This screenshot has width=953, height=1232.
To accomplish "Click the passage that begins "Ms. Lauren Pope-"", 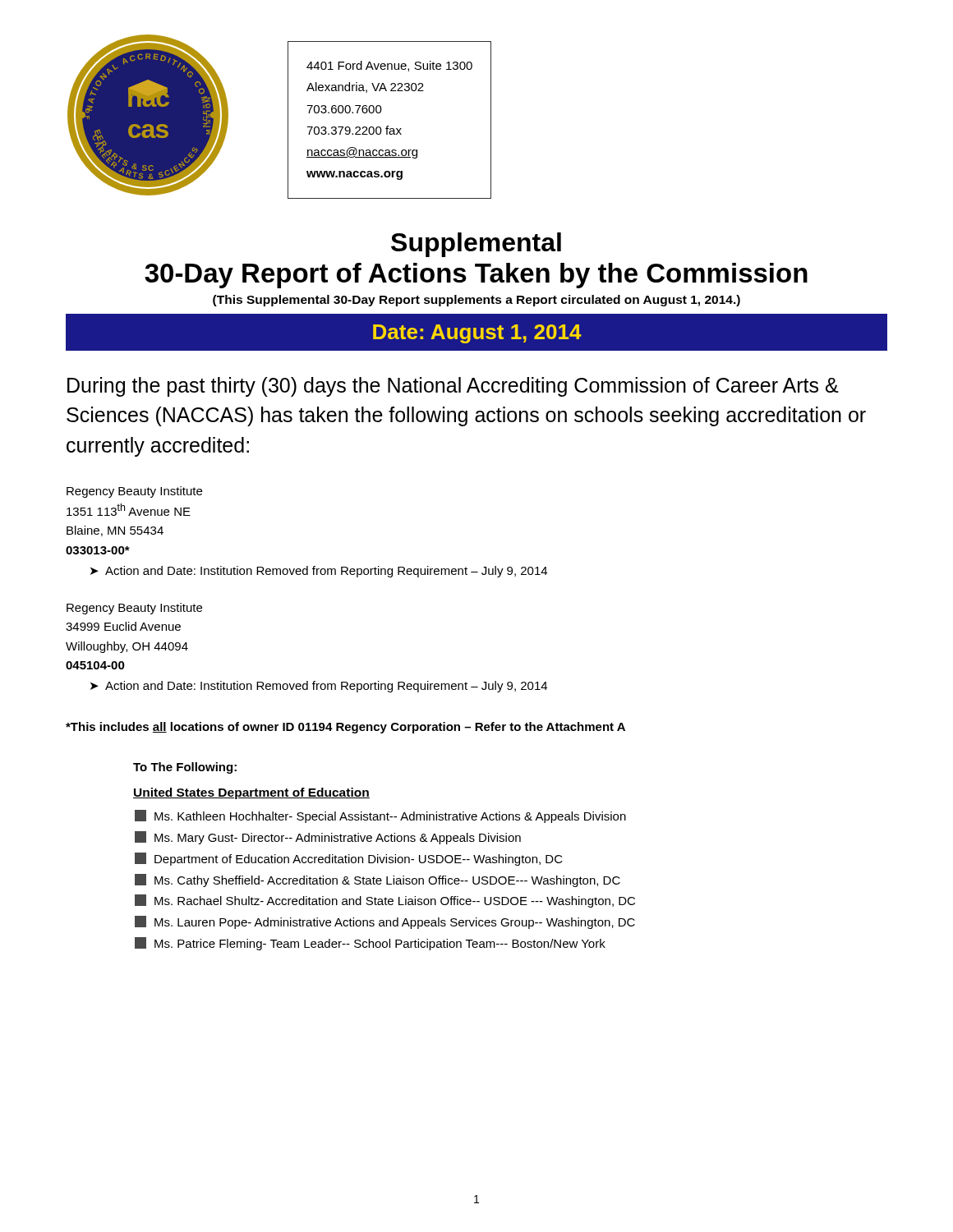I will coord(384,922).
